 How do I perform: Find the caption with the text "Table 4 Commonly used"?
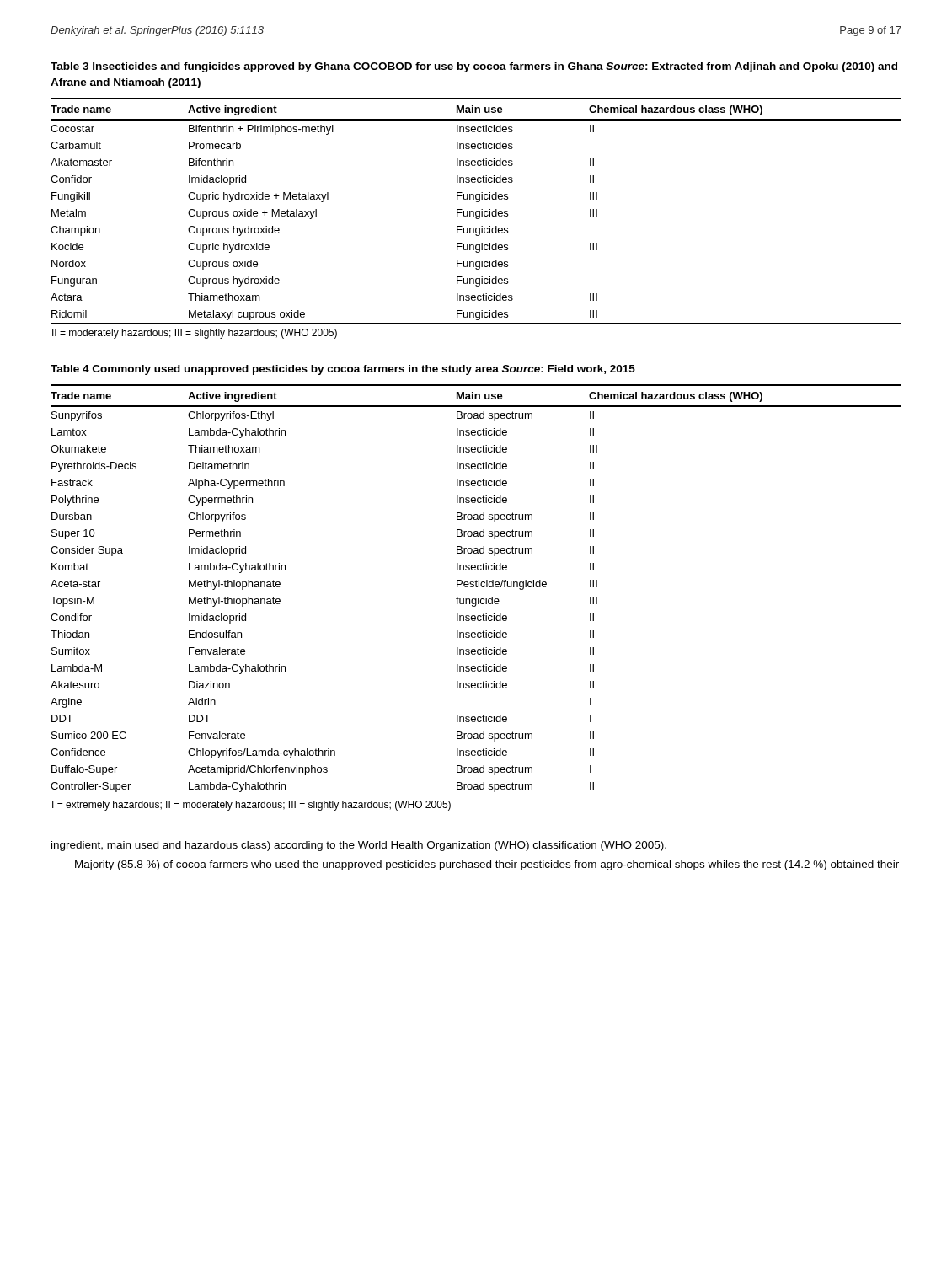coord(343,368)
